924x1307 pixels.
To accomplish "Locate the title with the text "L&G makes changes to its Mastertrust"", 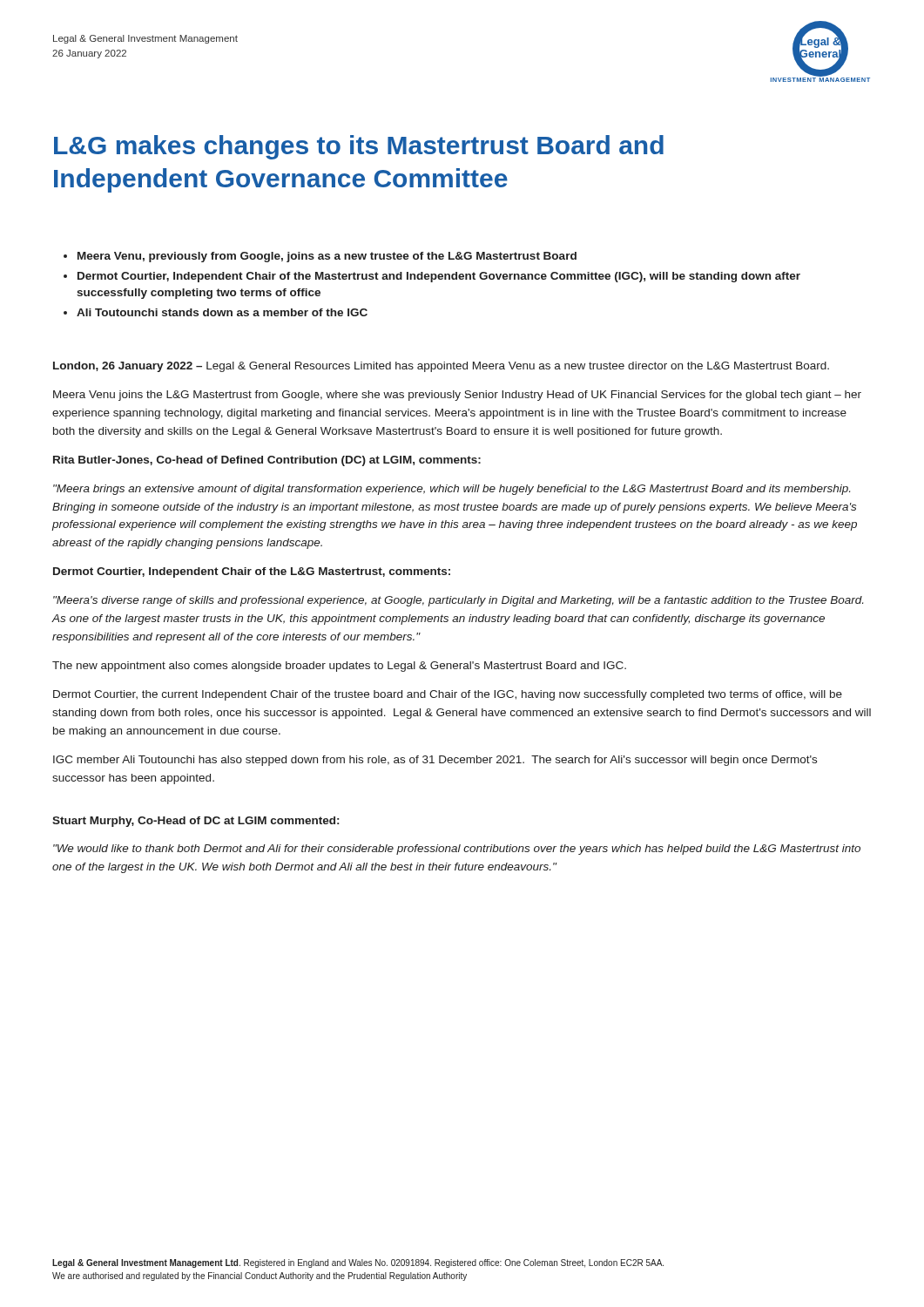I will coord(462,162).
